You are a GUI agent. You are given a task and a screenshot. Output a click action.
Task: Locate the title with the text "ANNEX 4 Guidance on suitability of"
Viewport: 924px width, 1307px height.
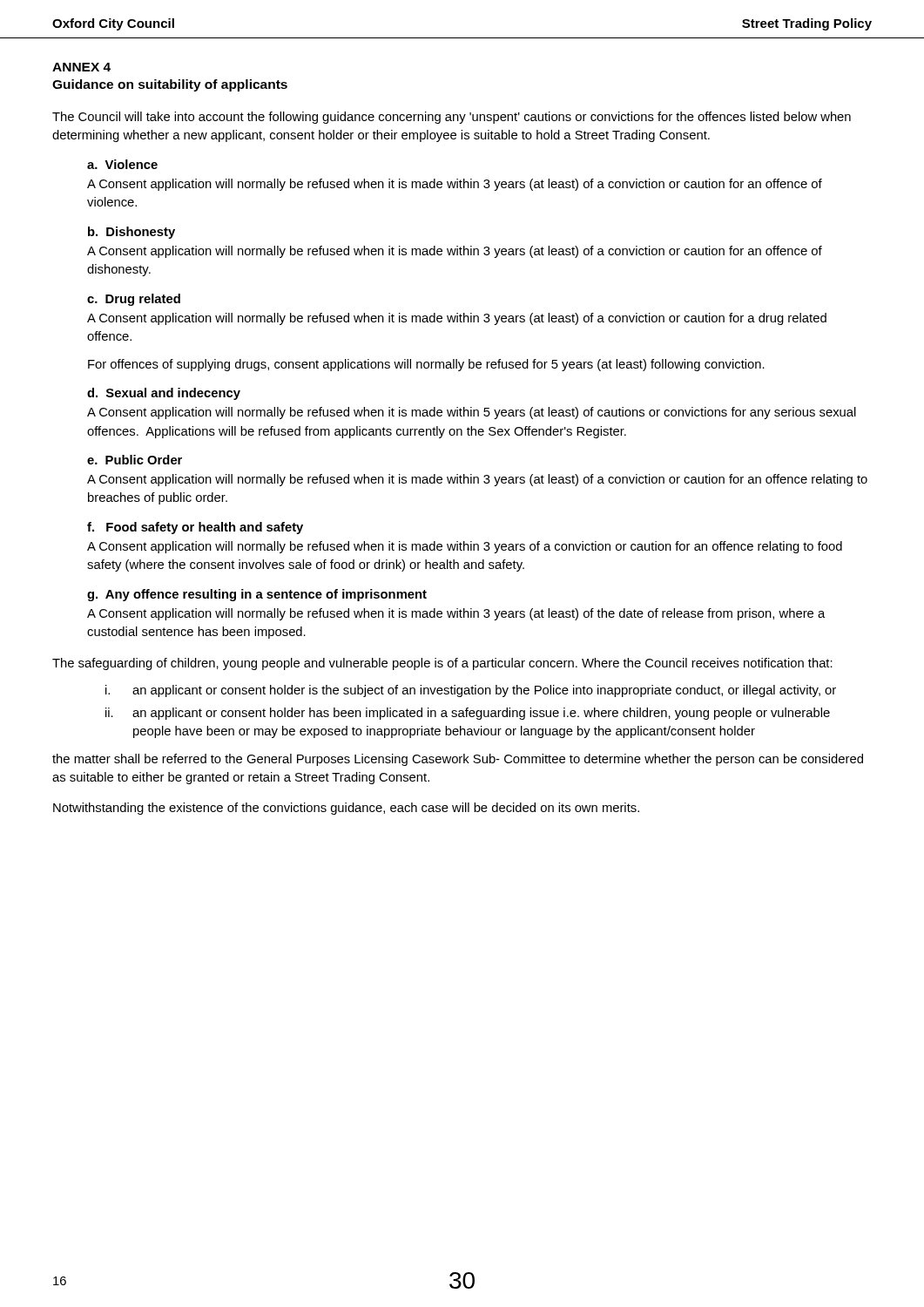(x=81, y=67)
